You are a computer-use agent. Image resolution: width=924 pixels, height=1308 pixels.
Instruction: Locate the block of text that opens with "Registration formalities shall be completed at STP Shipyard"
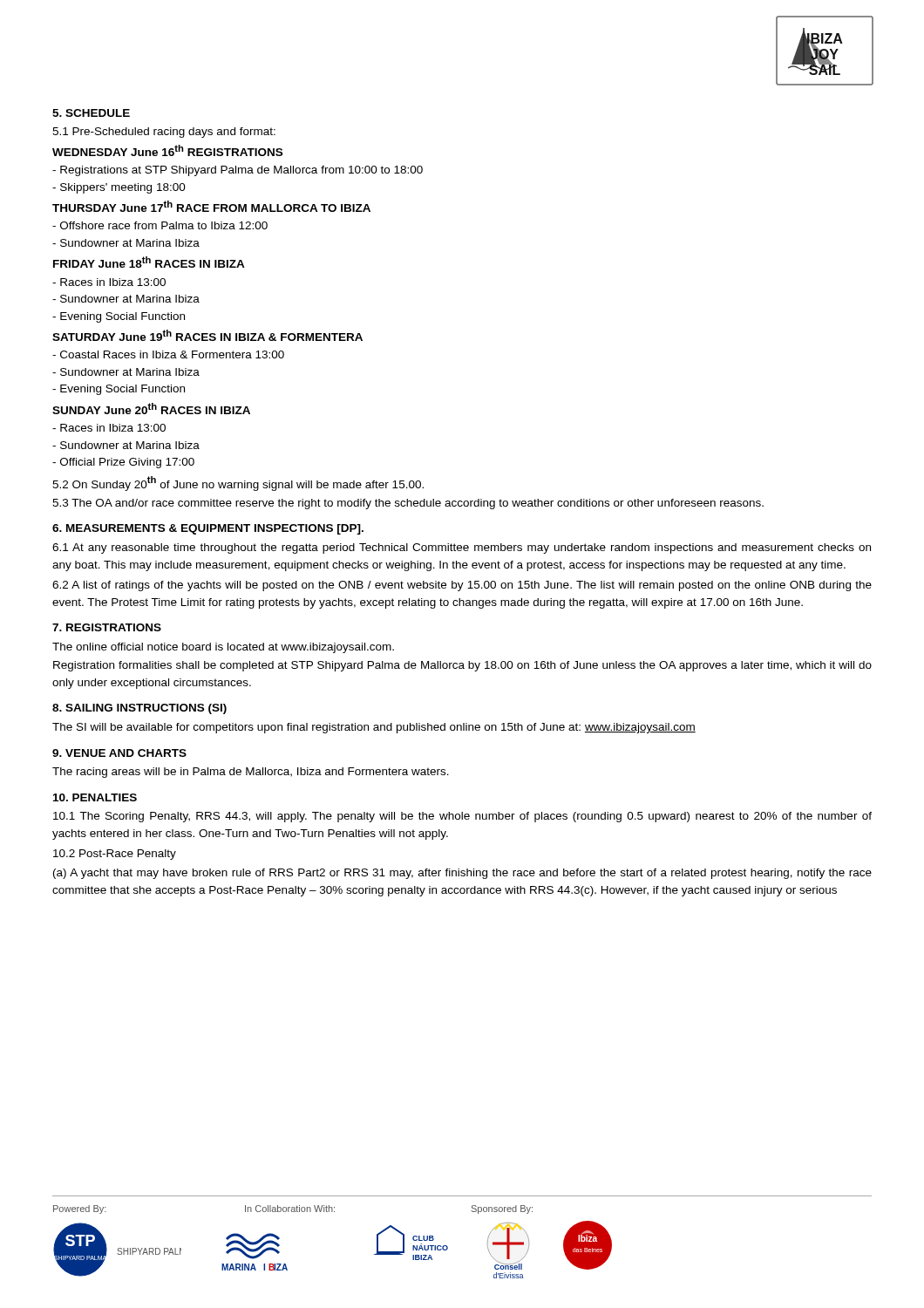pyautogui.click(x=462, y=674)
